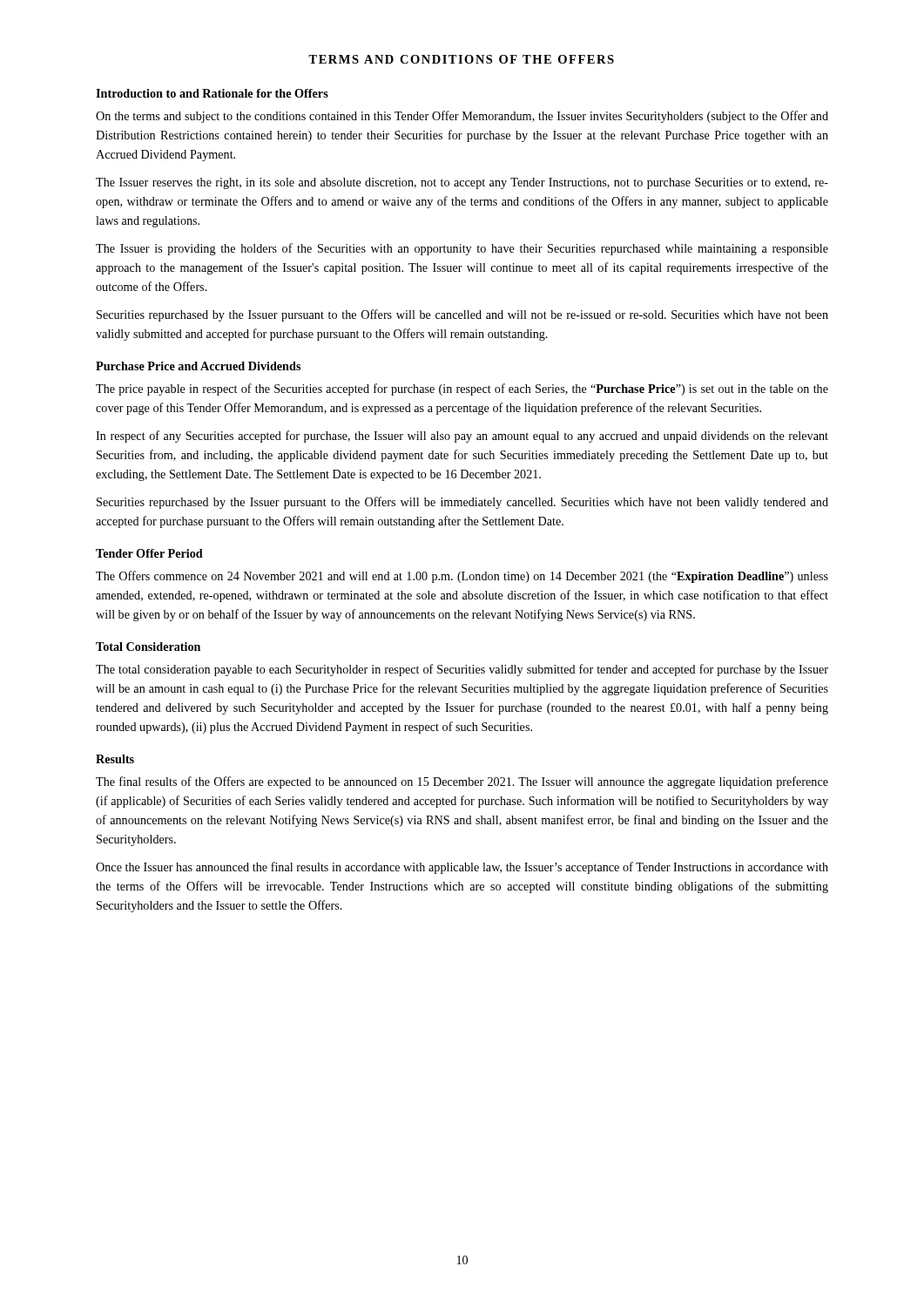Click on the section header that says "Introduction to and"

(212, 93)
